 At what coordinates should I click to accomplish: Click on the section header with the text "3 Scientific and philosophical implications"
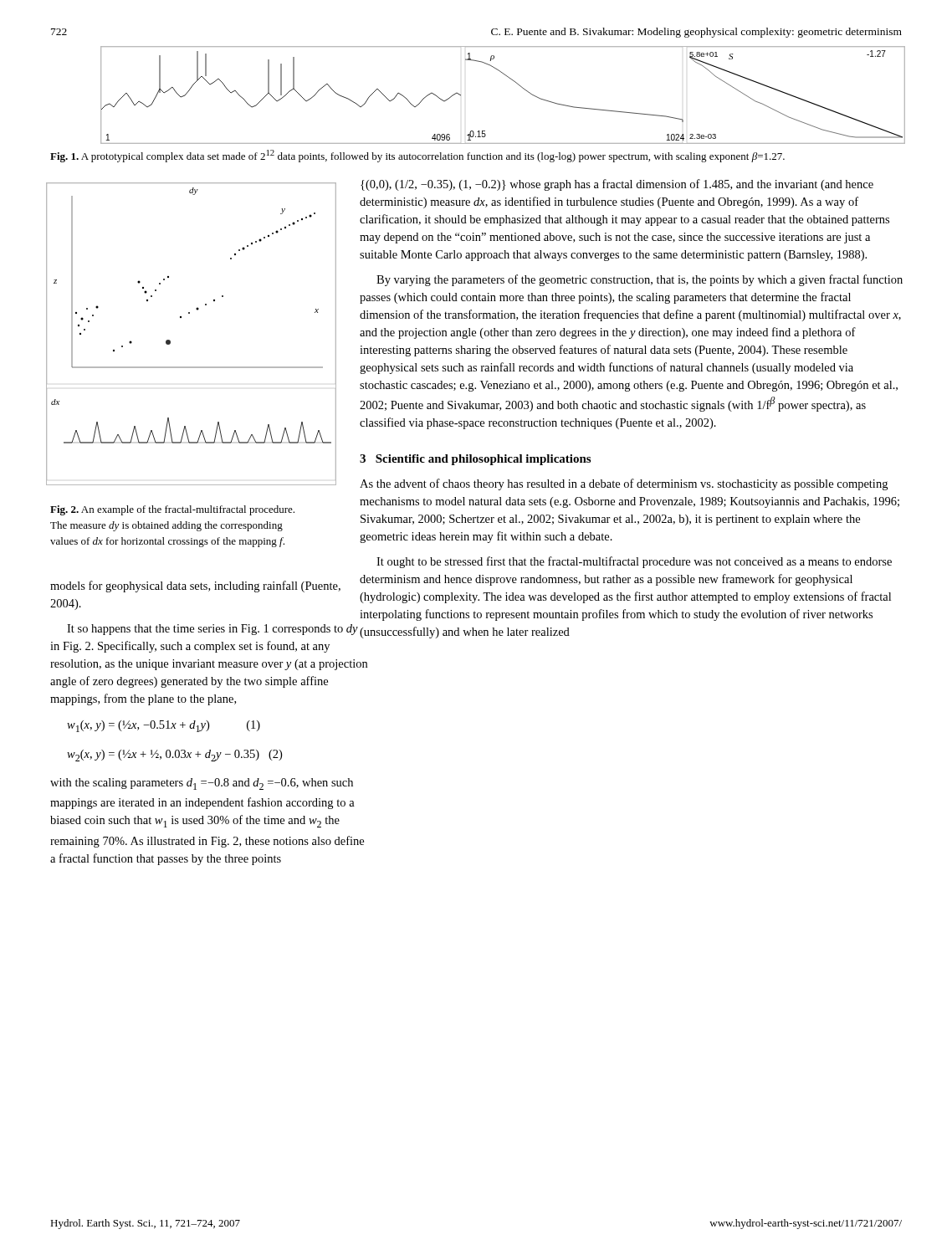pos(475,459)
